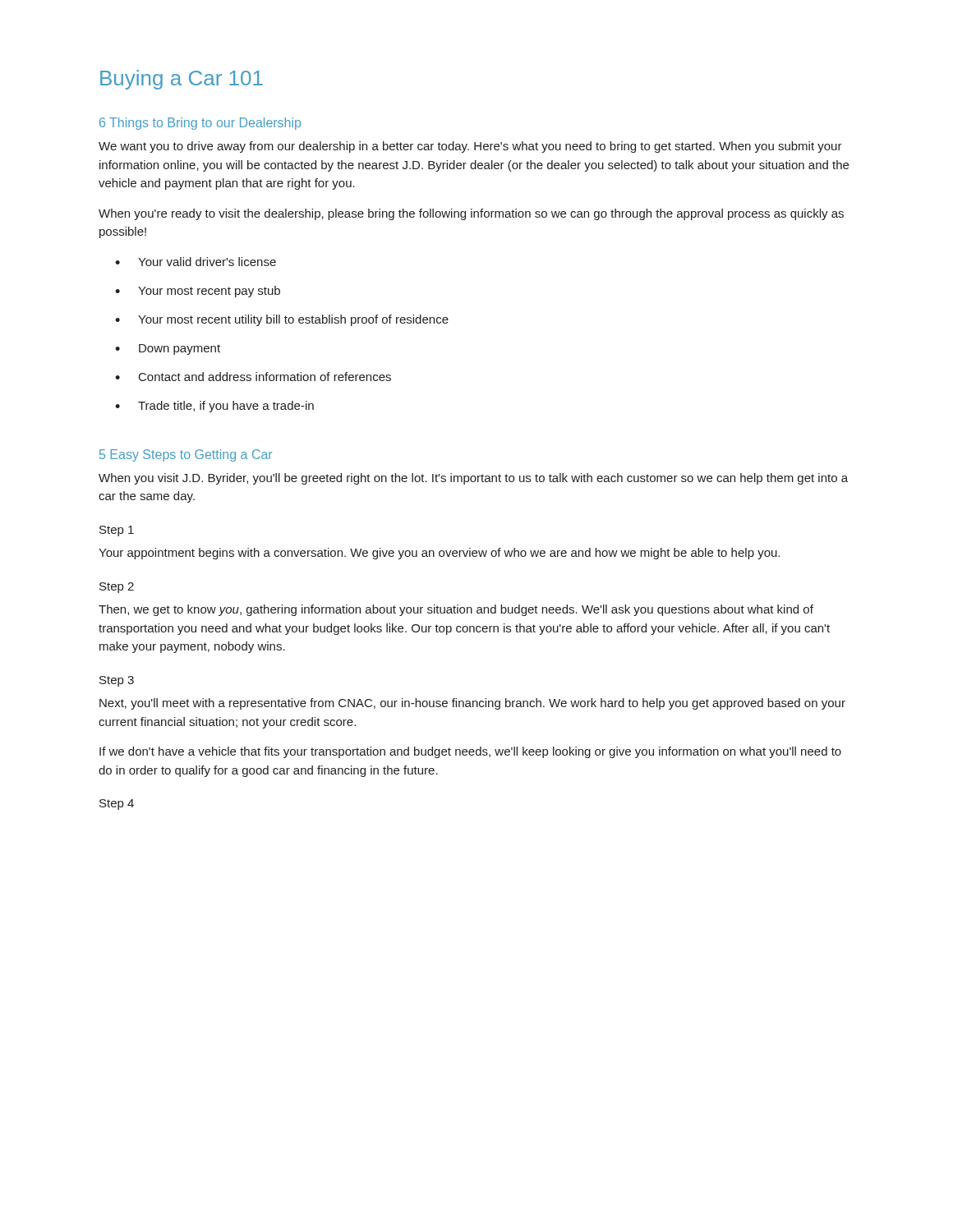The image size is (953, 1232).
Task: Click where it says "•Down payment"
Action: (x=168, y=350)
